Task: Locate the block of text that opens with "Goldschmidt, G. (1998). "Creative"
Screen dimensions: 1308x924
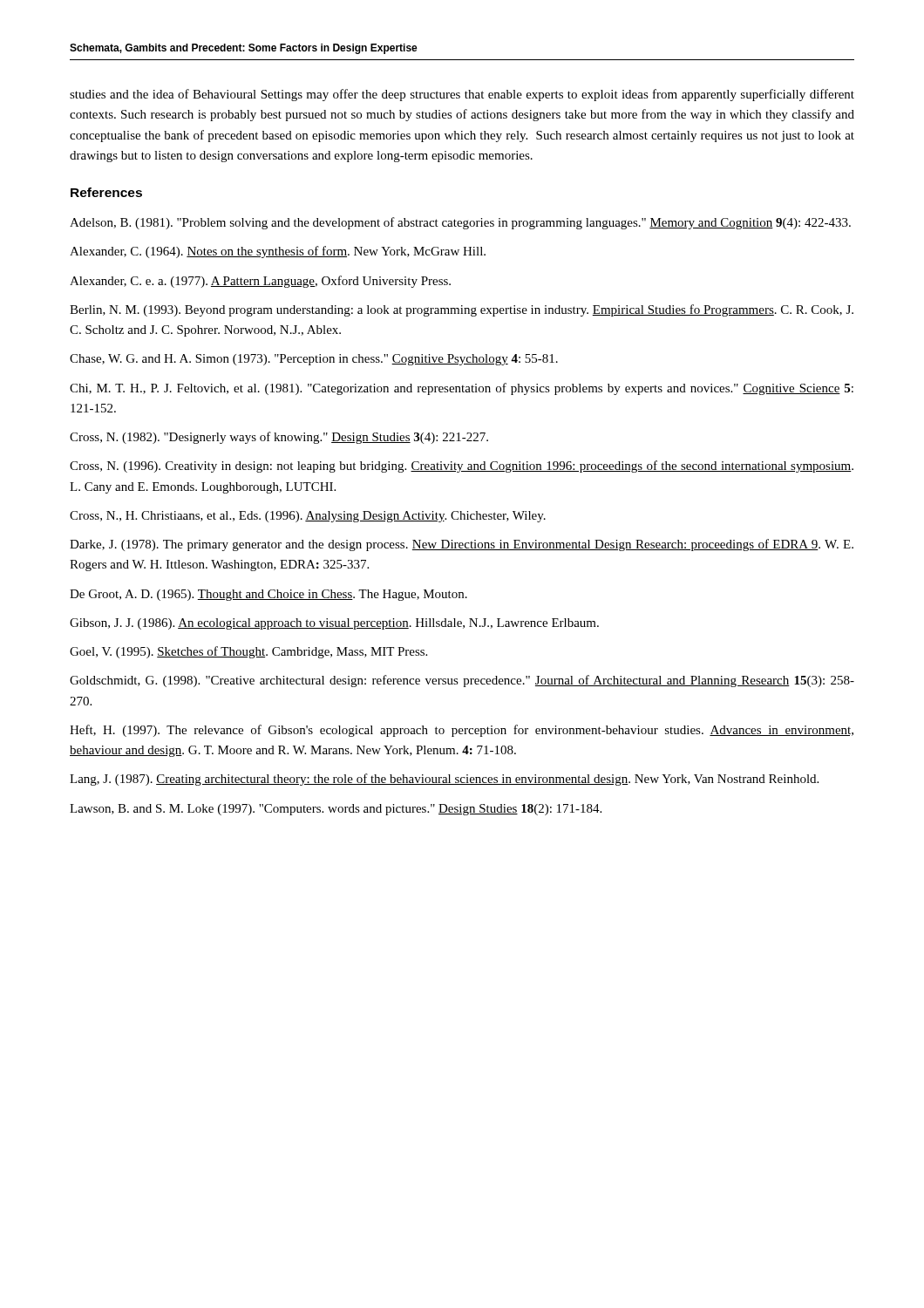Action: point(462,690)
